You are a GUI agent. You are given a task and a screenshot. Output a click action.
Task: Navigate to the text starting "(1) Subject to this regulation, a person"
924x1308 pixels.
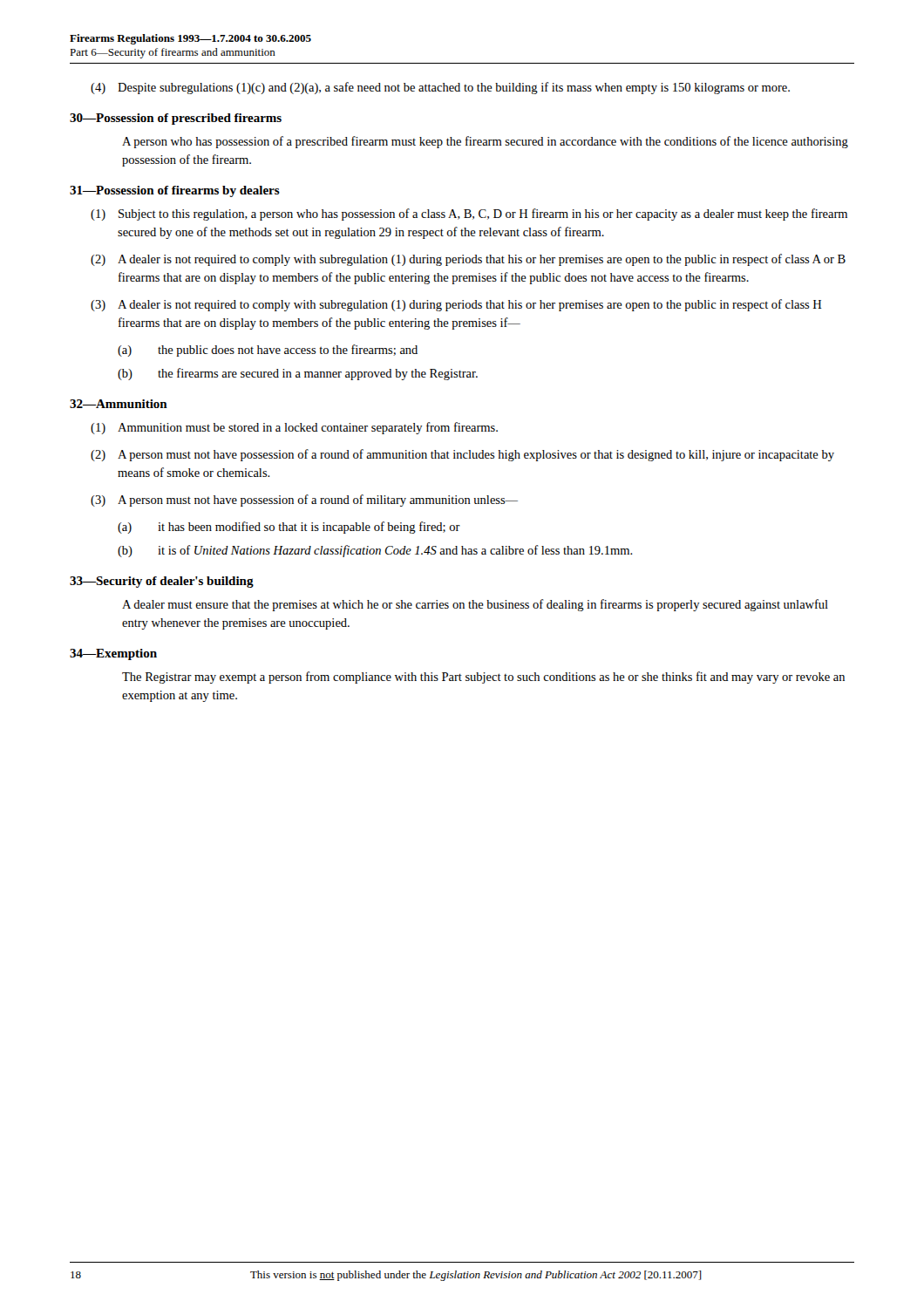(462, 223)
